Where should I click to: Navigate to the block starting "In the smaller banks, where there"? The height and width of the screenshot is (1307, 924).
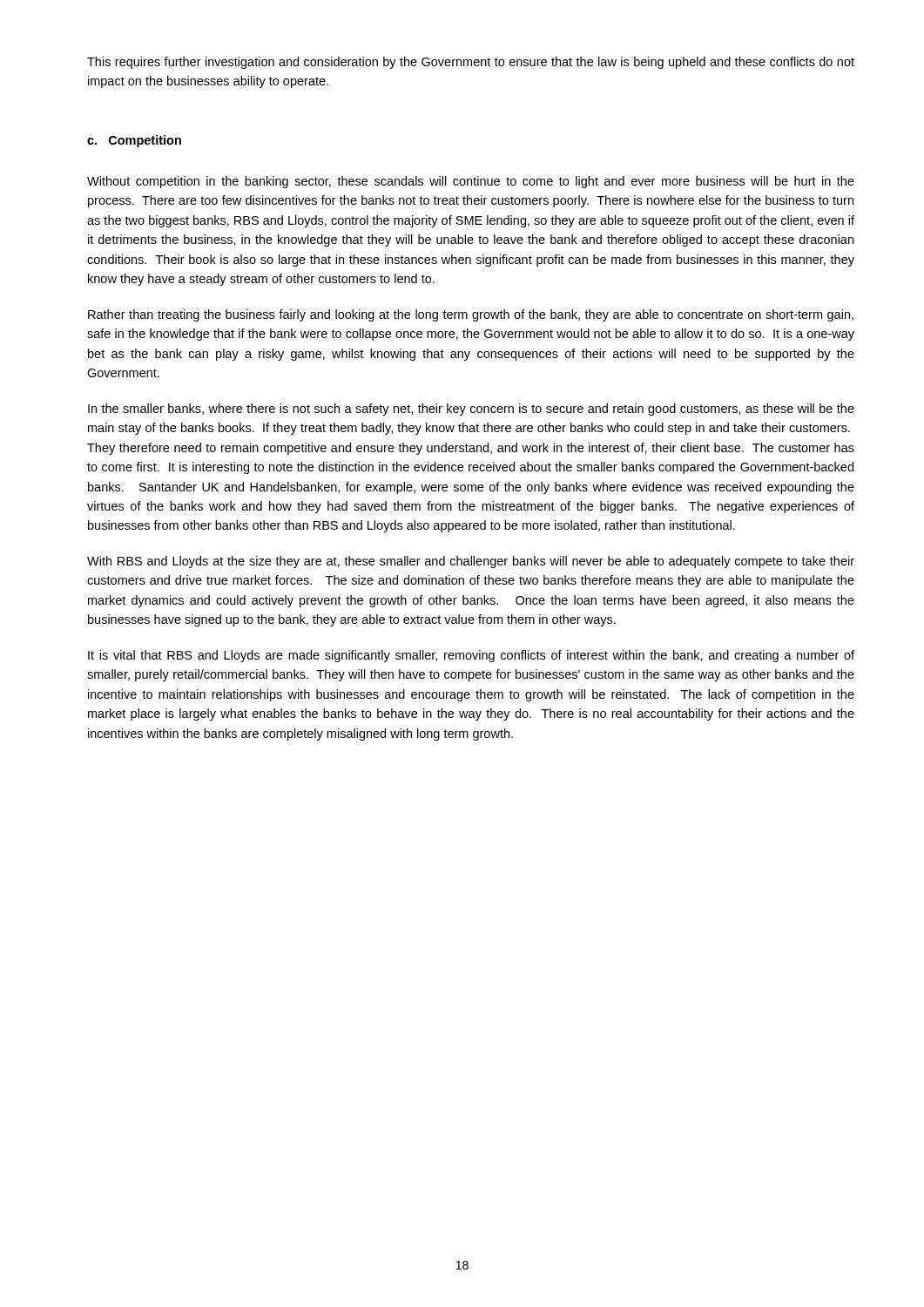pyautogui.click(x=471, y=467)
